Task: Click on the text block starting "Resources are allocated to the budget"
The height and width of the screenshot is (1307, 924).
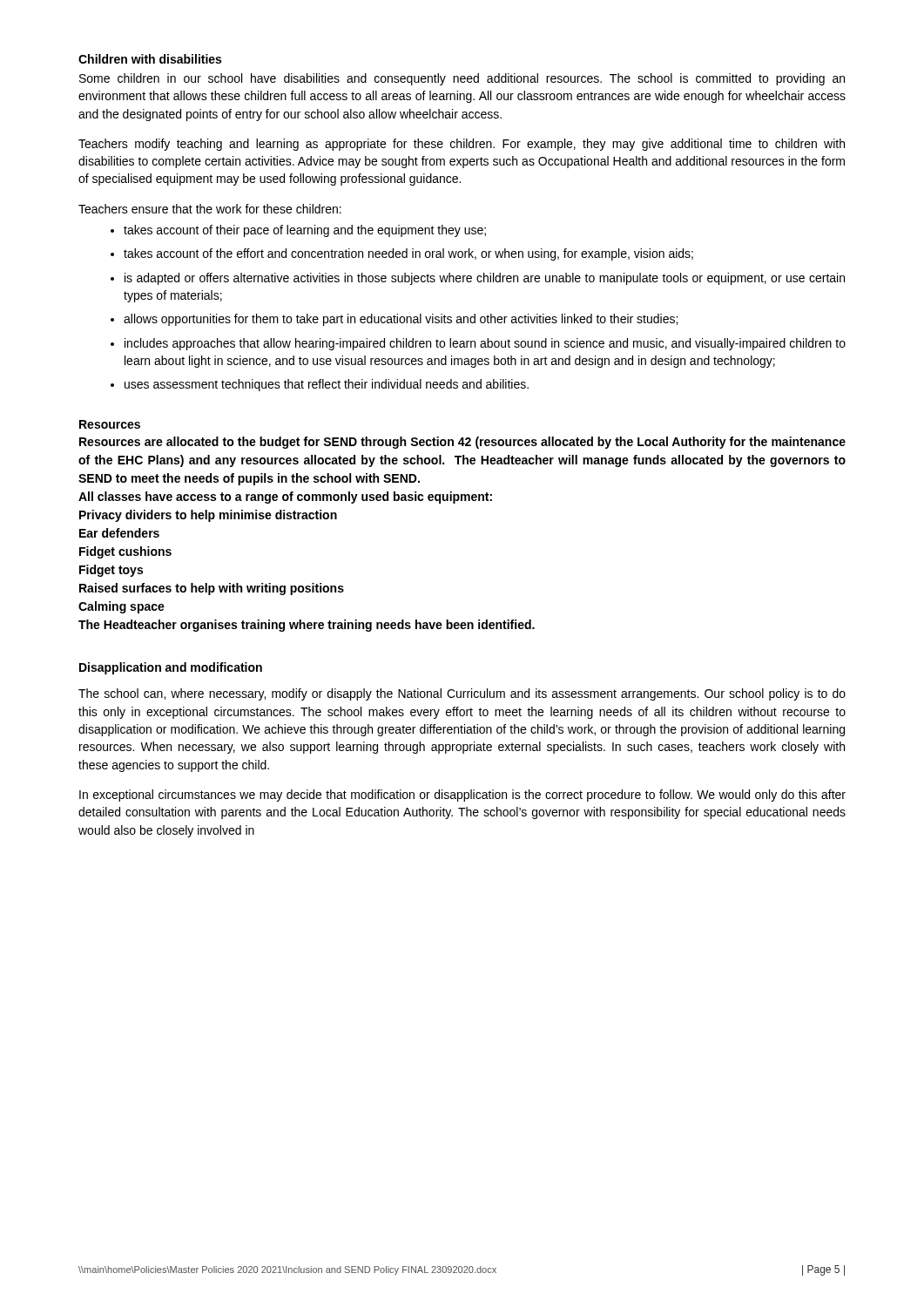Action: 462,443
